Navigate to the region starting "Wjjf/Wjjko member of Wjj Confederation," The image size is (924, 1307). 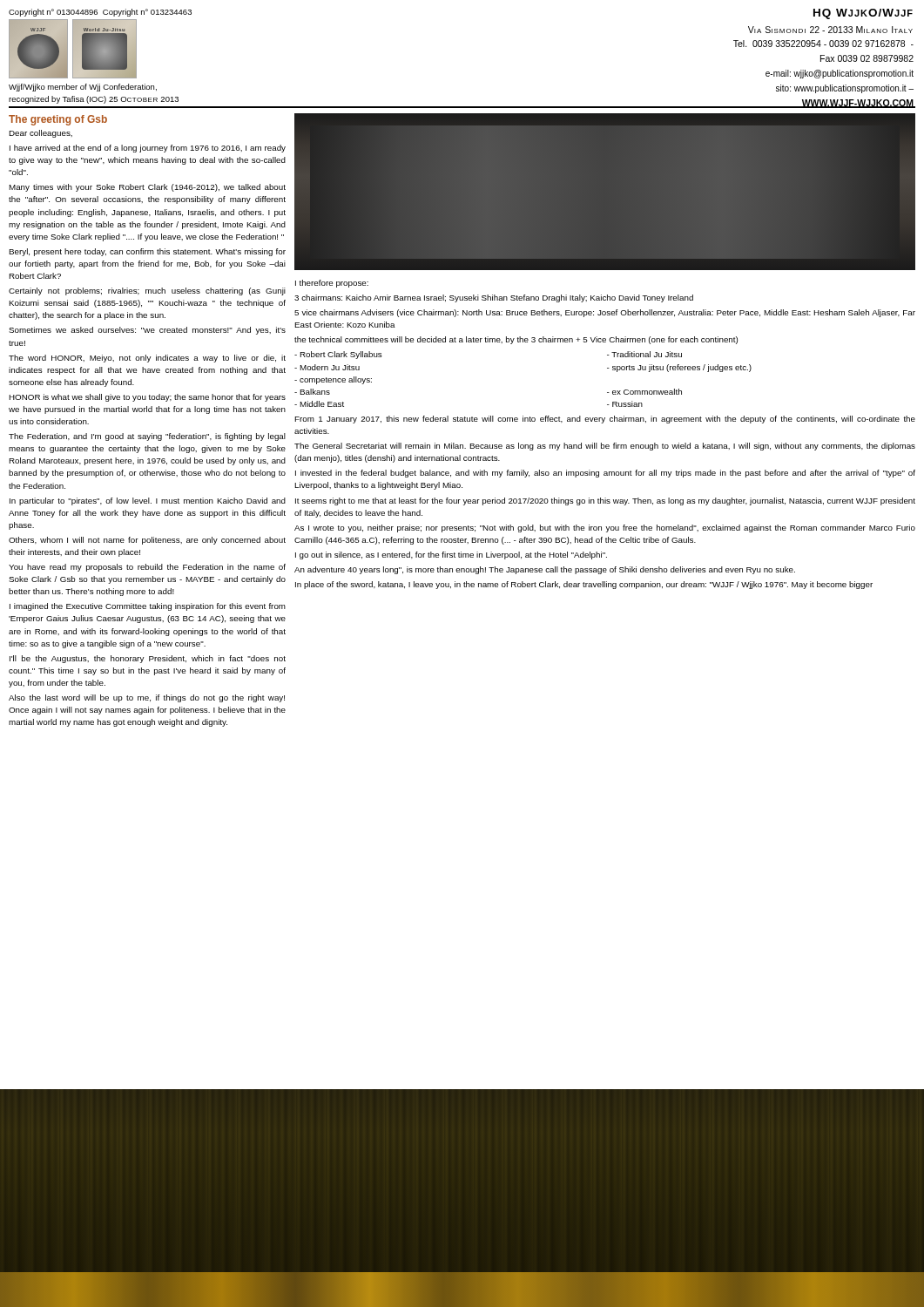pyautogui.click(x=94, y=93)
